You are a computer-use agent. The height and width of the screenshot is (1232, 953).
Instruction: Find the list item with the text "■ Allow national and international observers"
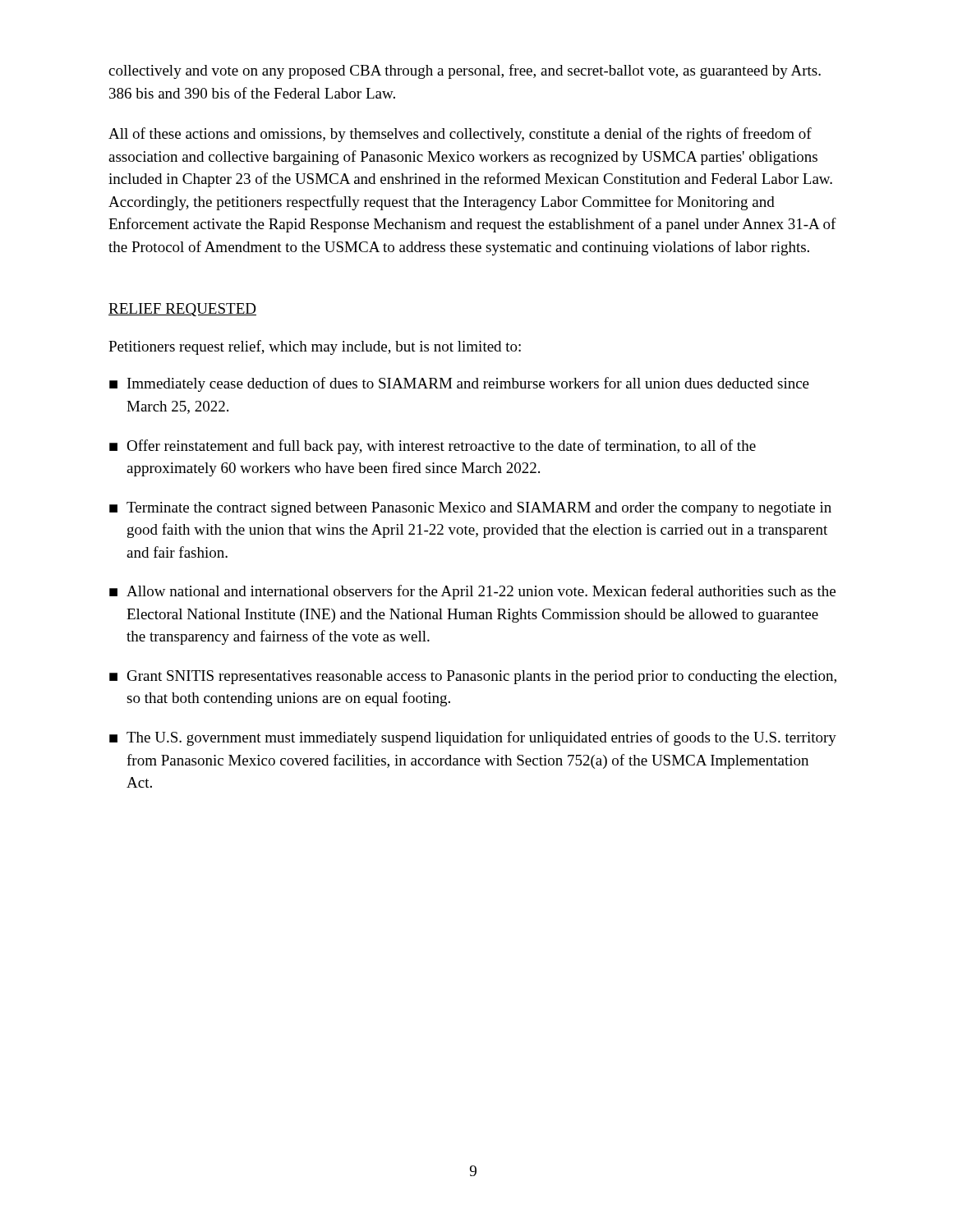pyautogui.click(x=473, y=614)
